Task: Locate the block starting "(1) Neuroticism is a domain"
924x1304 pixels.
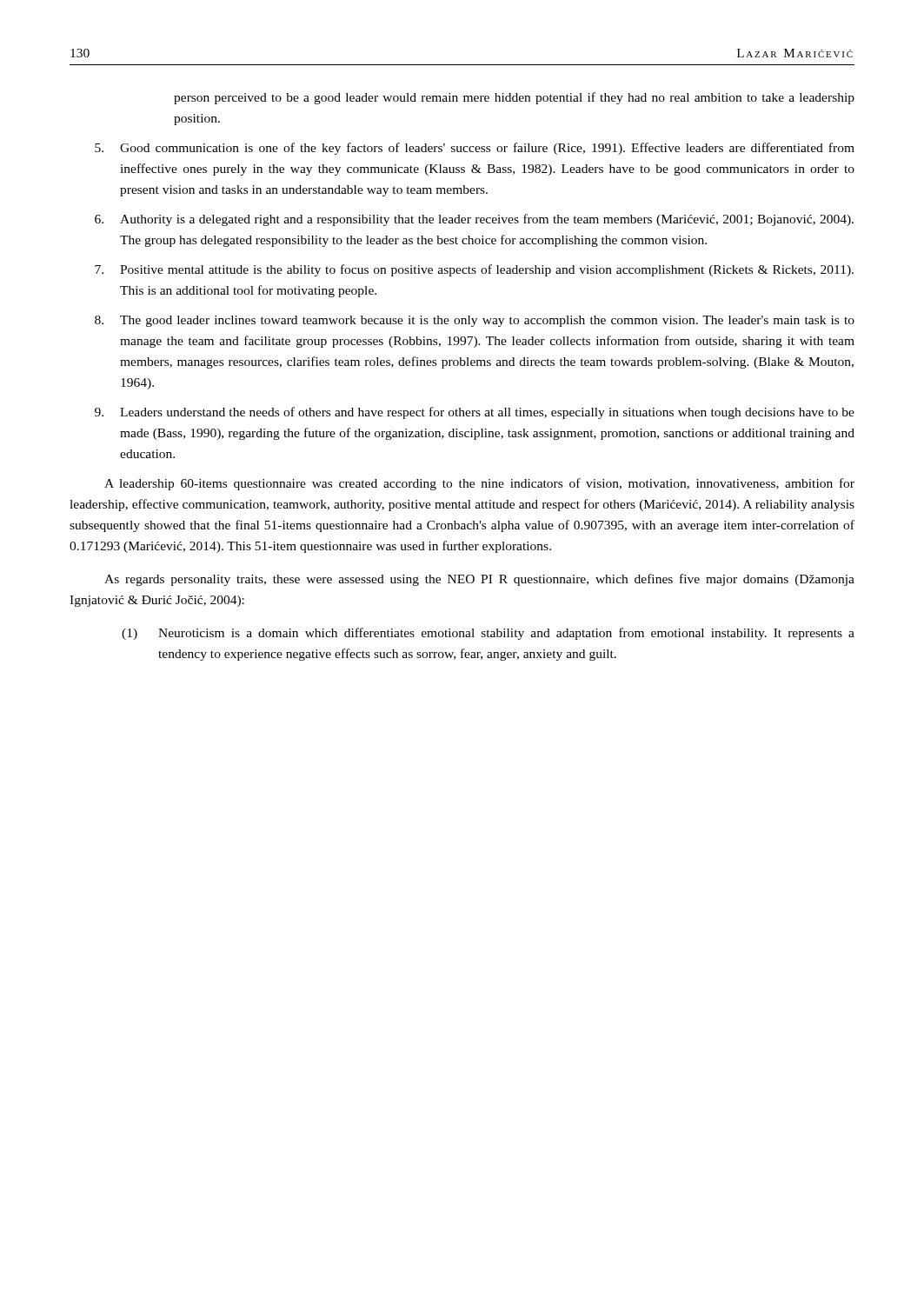Action: (x=488, y=644)
